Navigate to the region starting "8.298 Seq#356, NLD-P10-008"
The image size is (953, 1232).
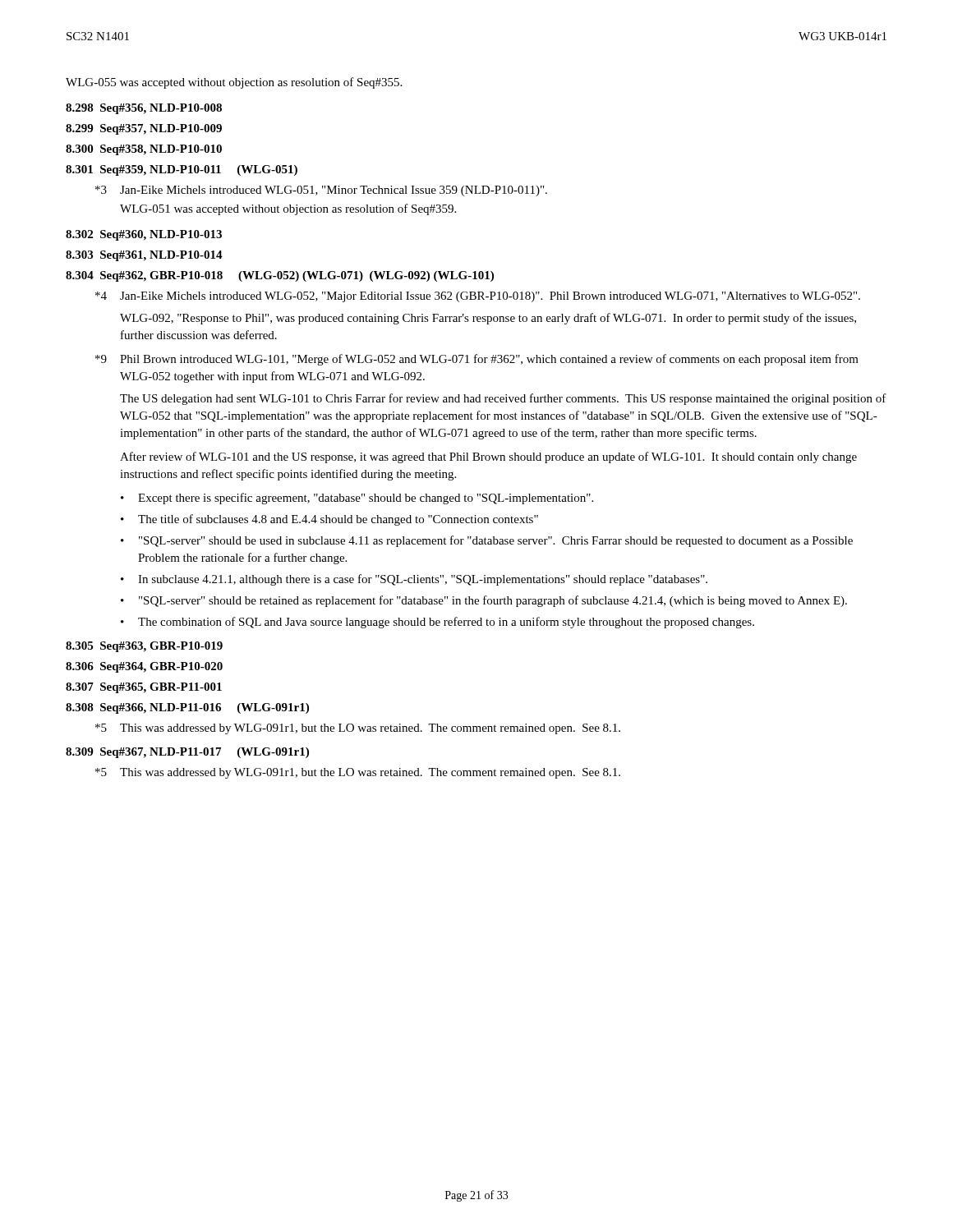pyautogui.click(x=144, y=108)
